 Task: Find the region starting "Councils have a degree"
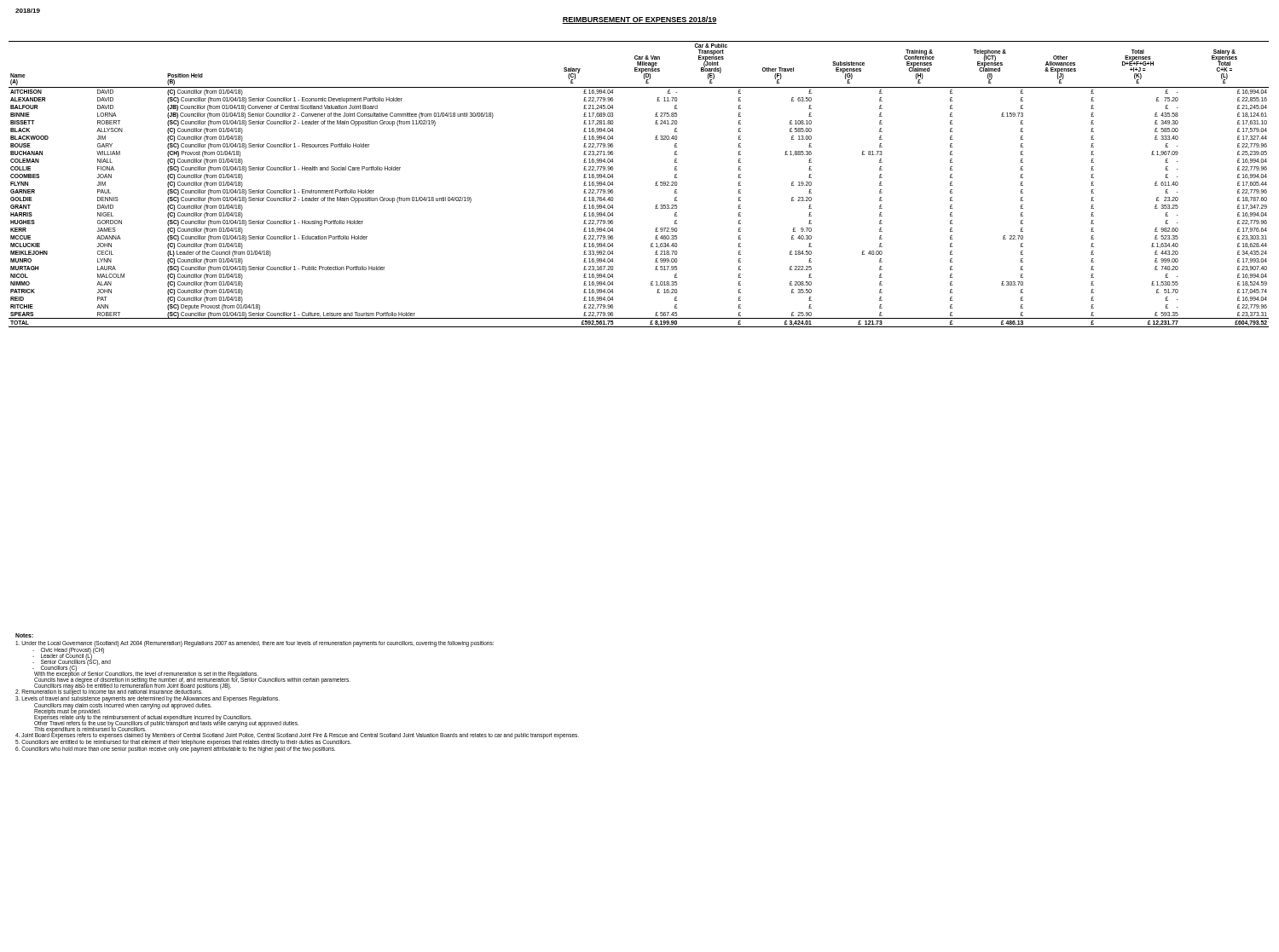pyautogui.click(x=192, y=680)
